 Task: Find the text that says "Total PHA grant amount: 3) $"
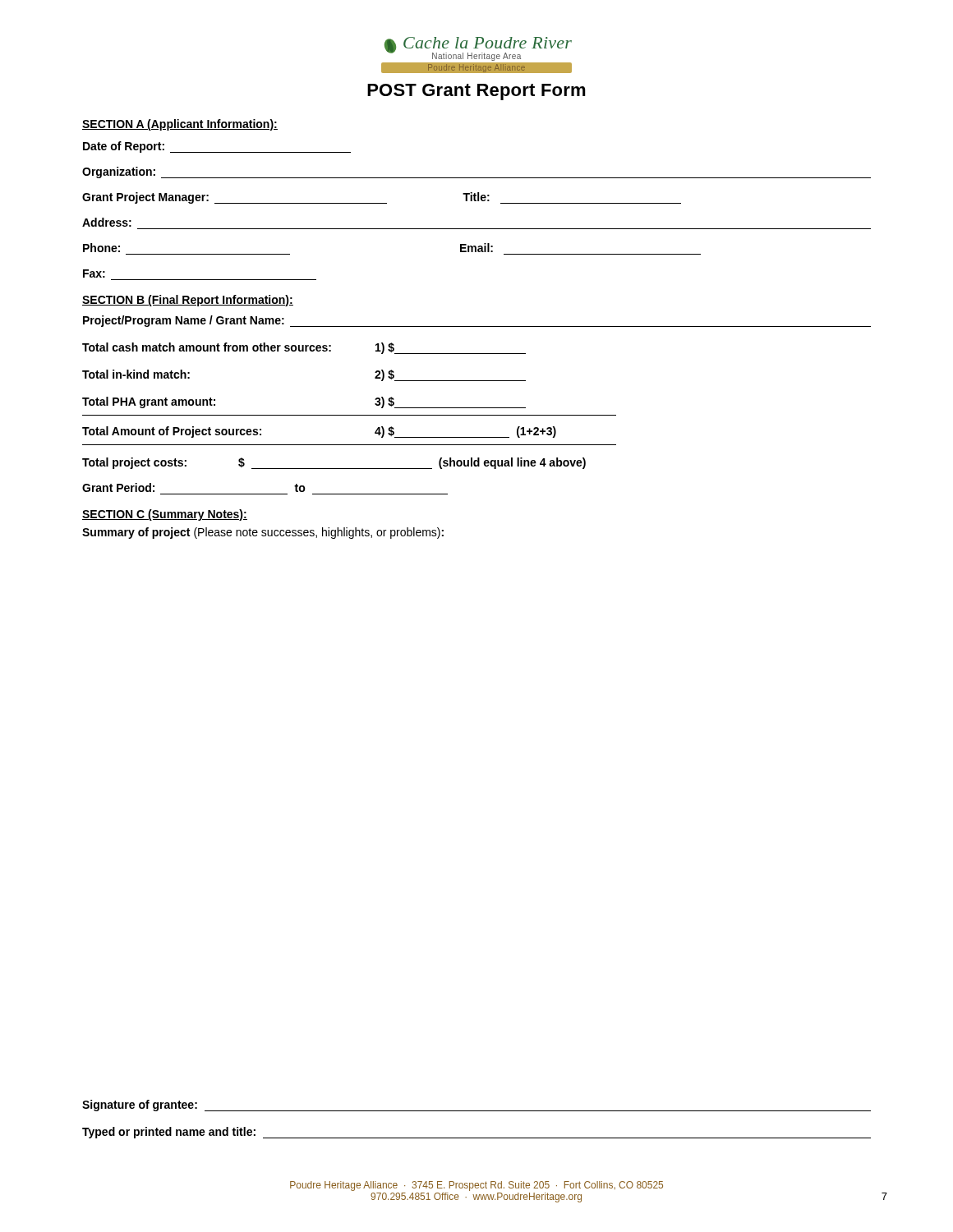click(x=152, y=402)
